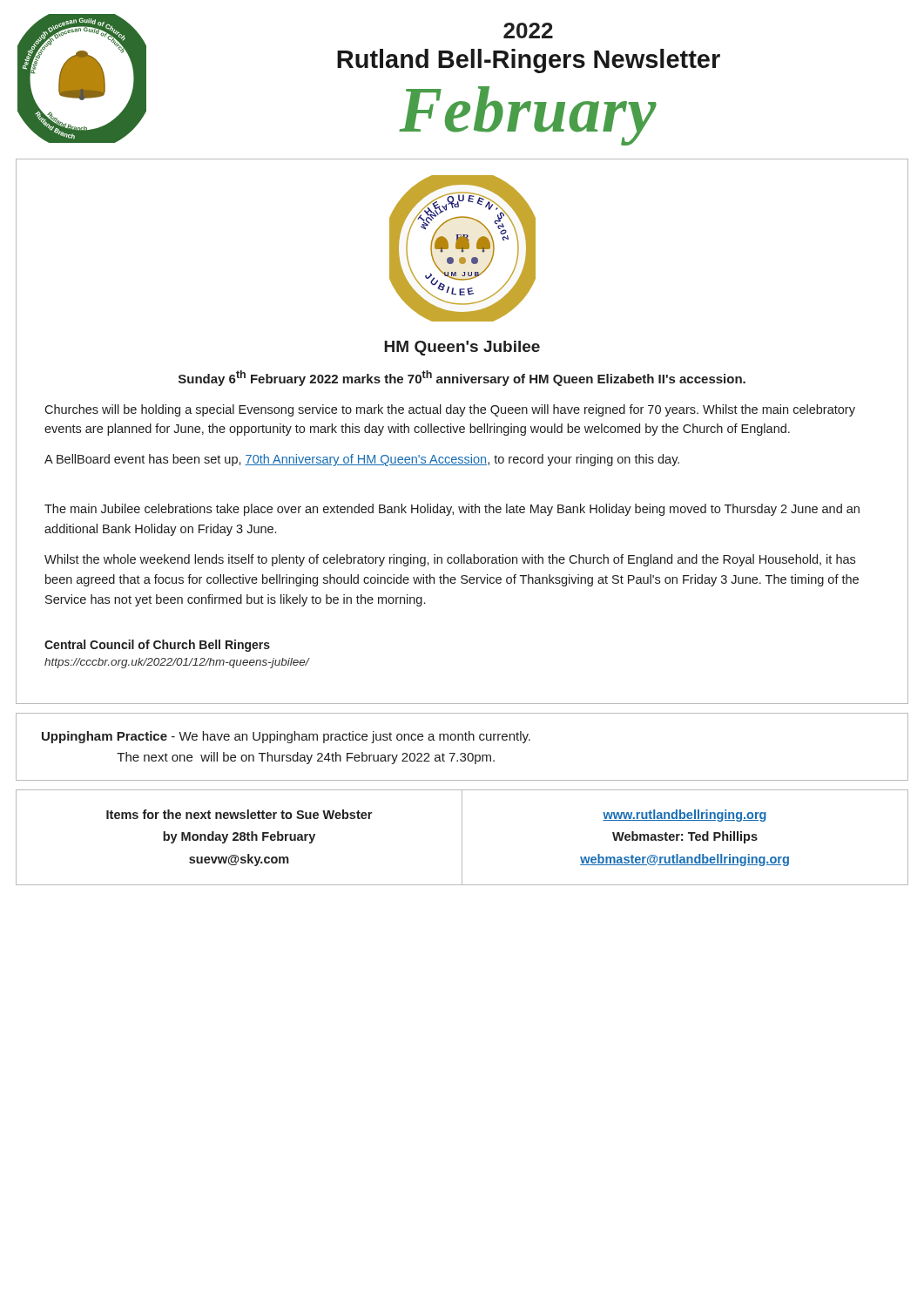Image resolution: width=924 pixels, height=1307 pixels.
Task: Locate the text block with the text "Churches will be holding a special Evensong service"
Action: (x=450, y=419)
